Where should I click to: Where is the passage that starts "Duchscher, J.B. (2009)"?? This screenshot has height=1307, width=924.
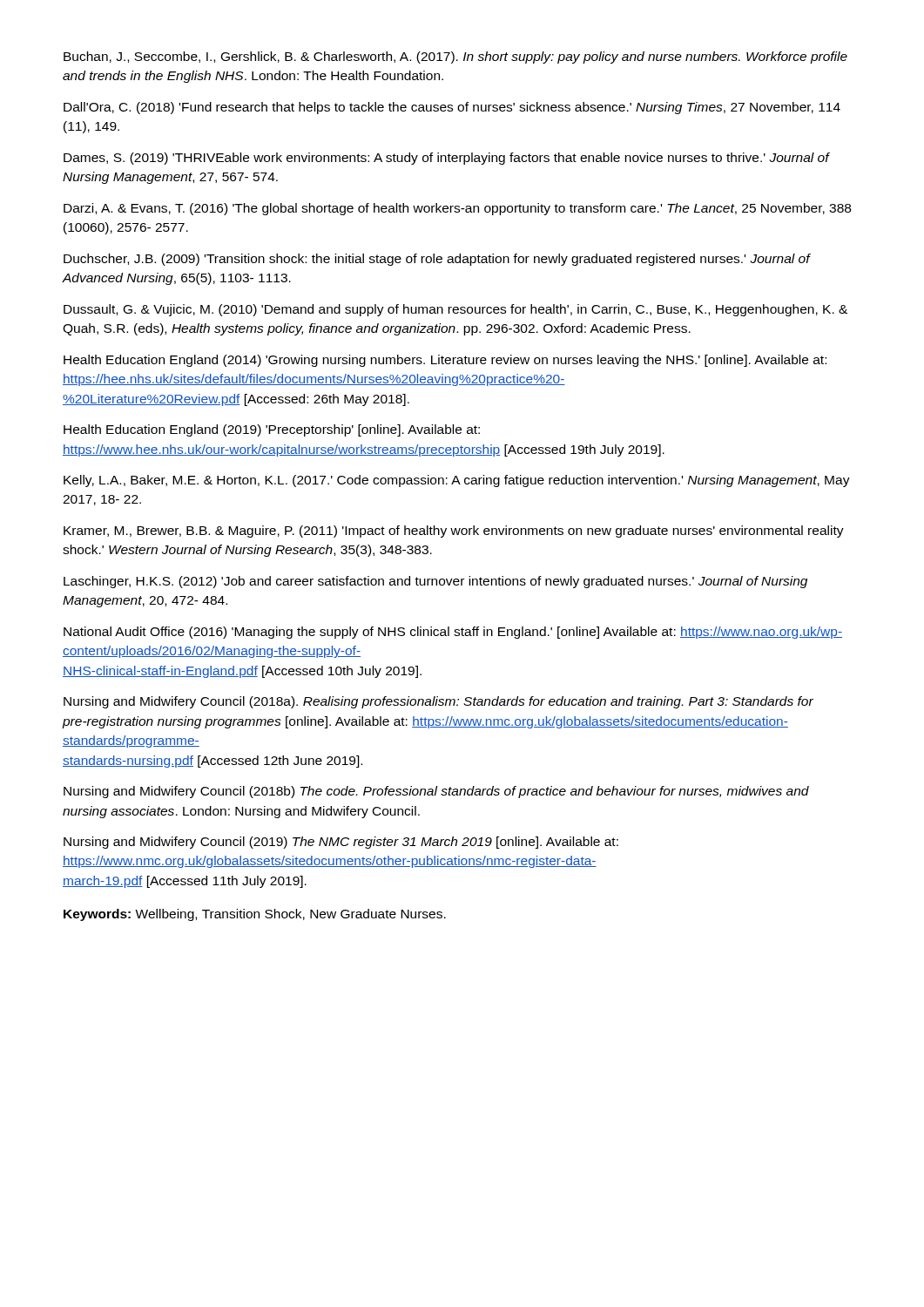click(436, 268)
